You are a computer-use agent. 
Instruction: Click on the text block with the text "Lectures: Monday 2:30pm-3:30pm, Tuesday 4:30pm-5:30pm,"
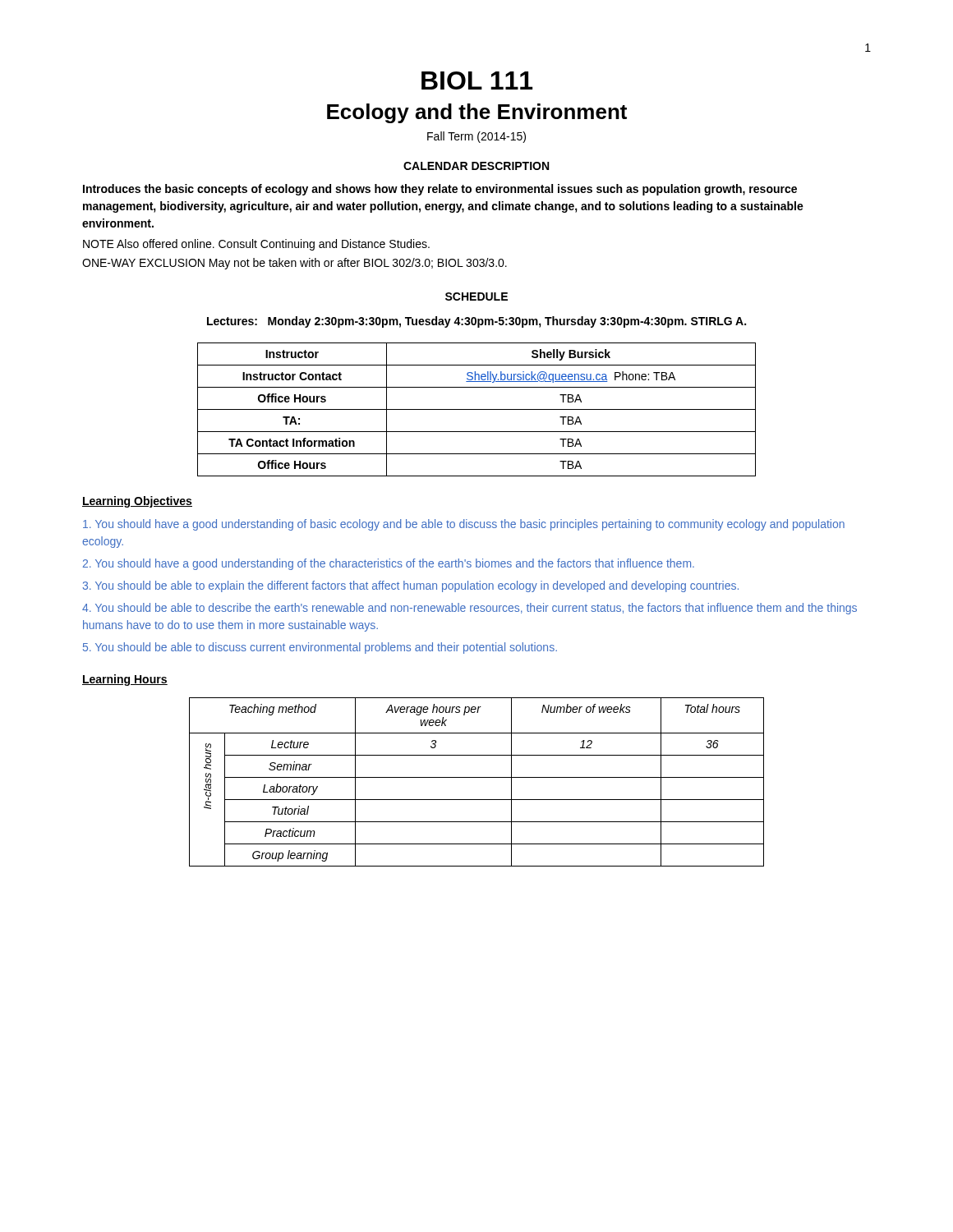(x=476, y=321)
